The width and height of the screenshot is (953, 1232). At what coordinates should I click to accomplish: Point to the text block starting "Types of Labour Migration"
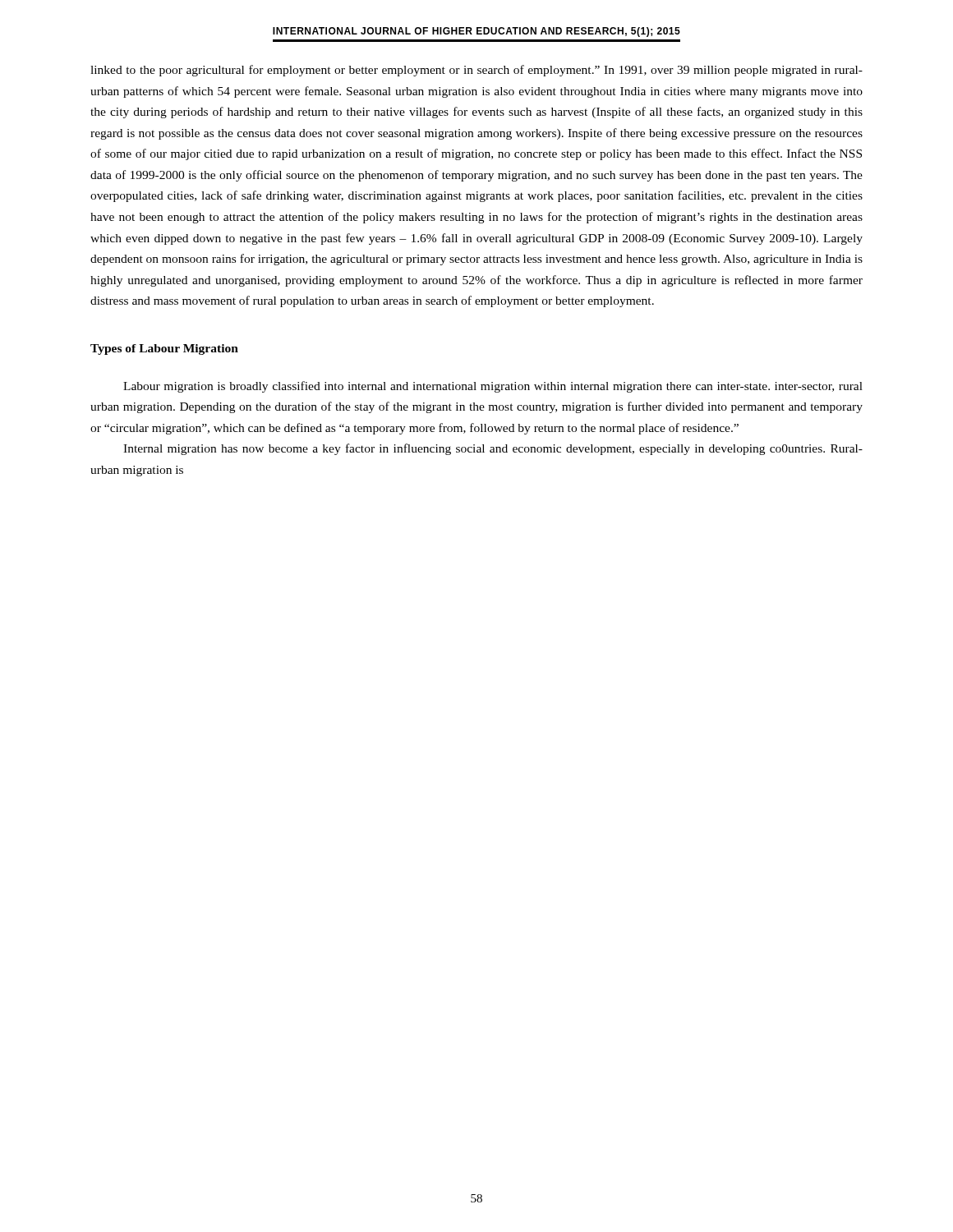164,348
